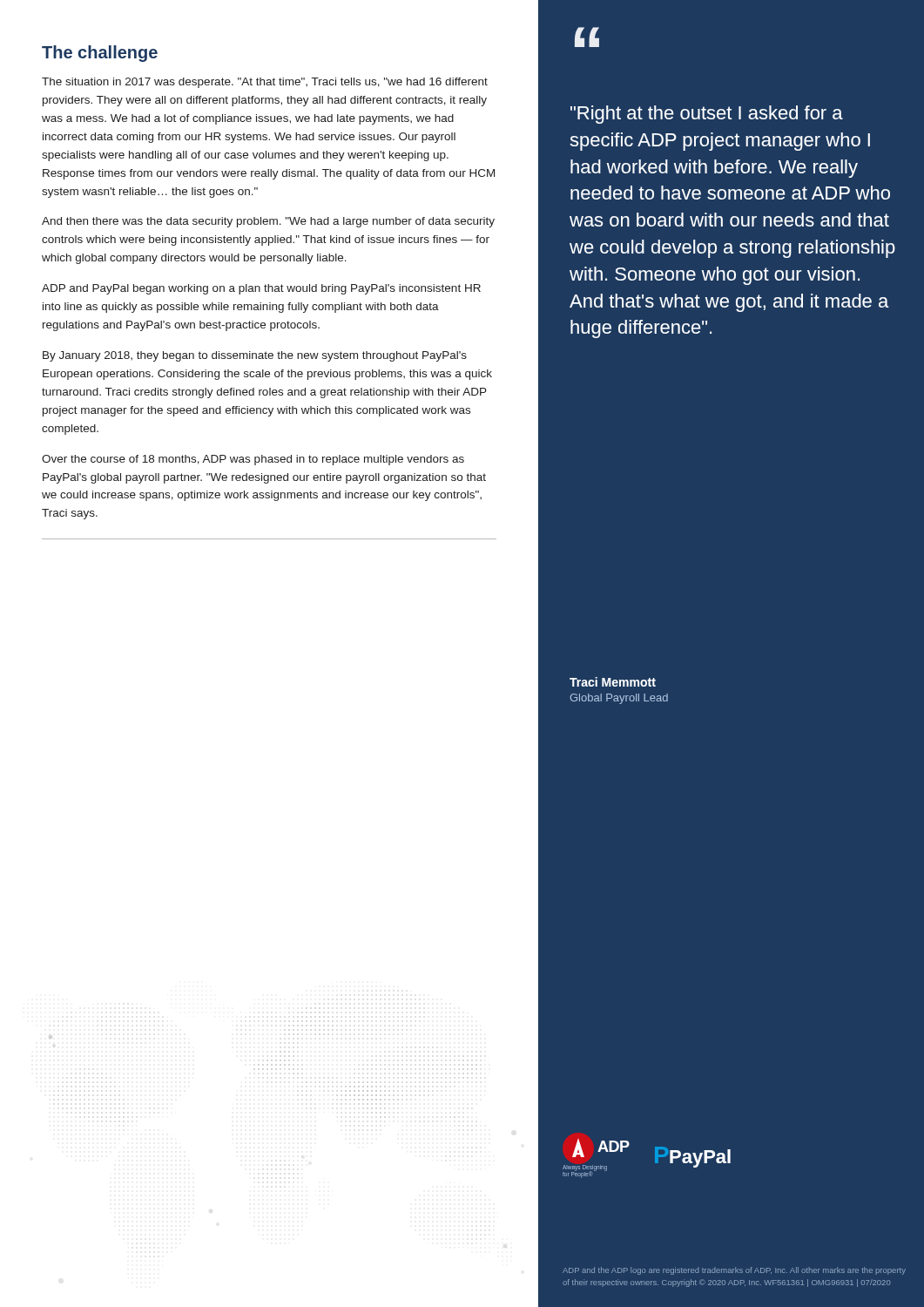924x1307 pixels.
Task: Find the block starting "The challenge"
Action: 100,54
